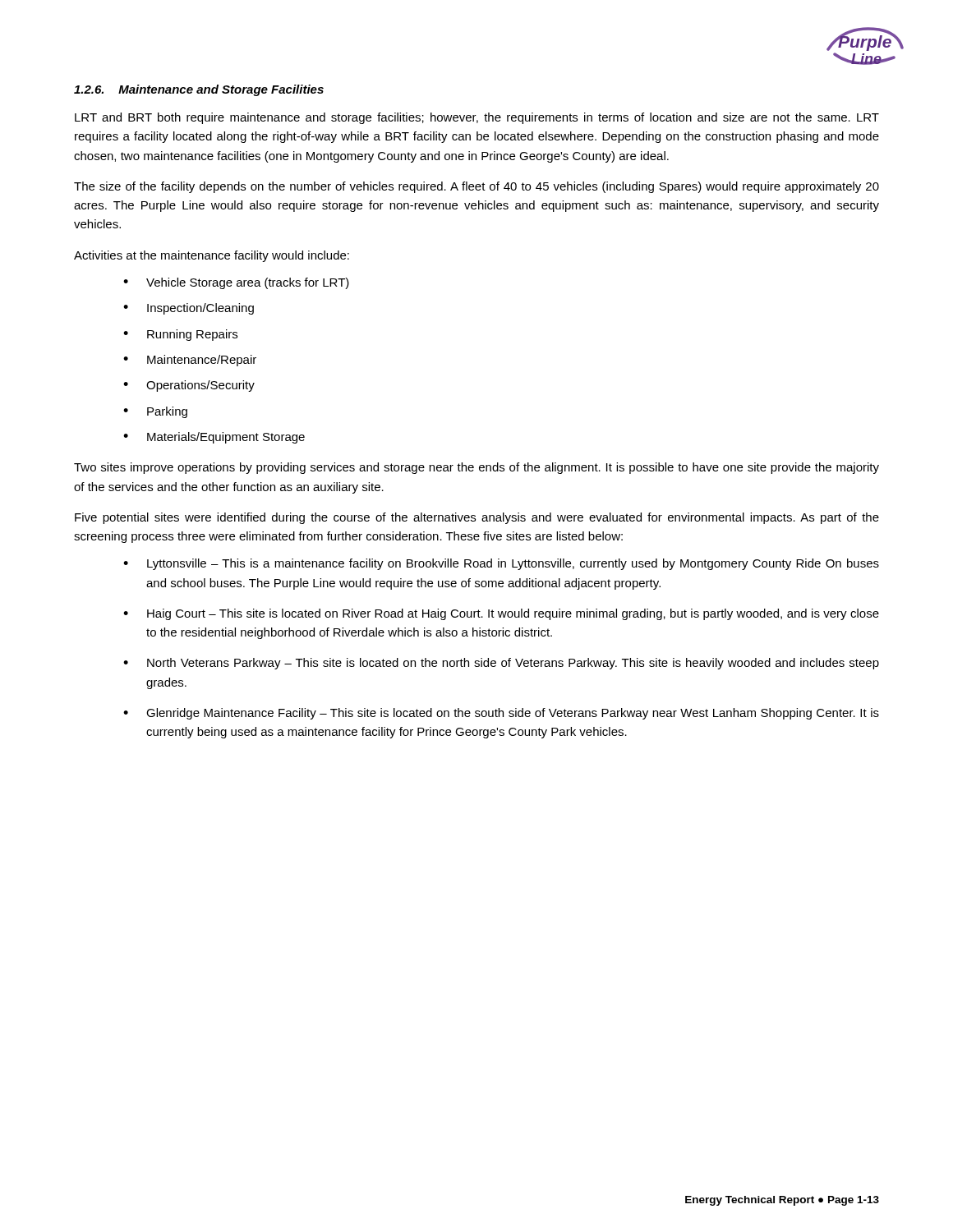Locate the block of text that opens with "• Glenridge Maintenance Facility –"
This screenshot has width=953, height=1232.
coord(501,722)
